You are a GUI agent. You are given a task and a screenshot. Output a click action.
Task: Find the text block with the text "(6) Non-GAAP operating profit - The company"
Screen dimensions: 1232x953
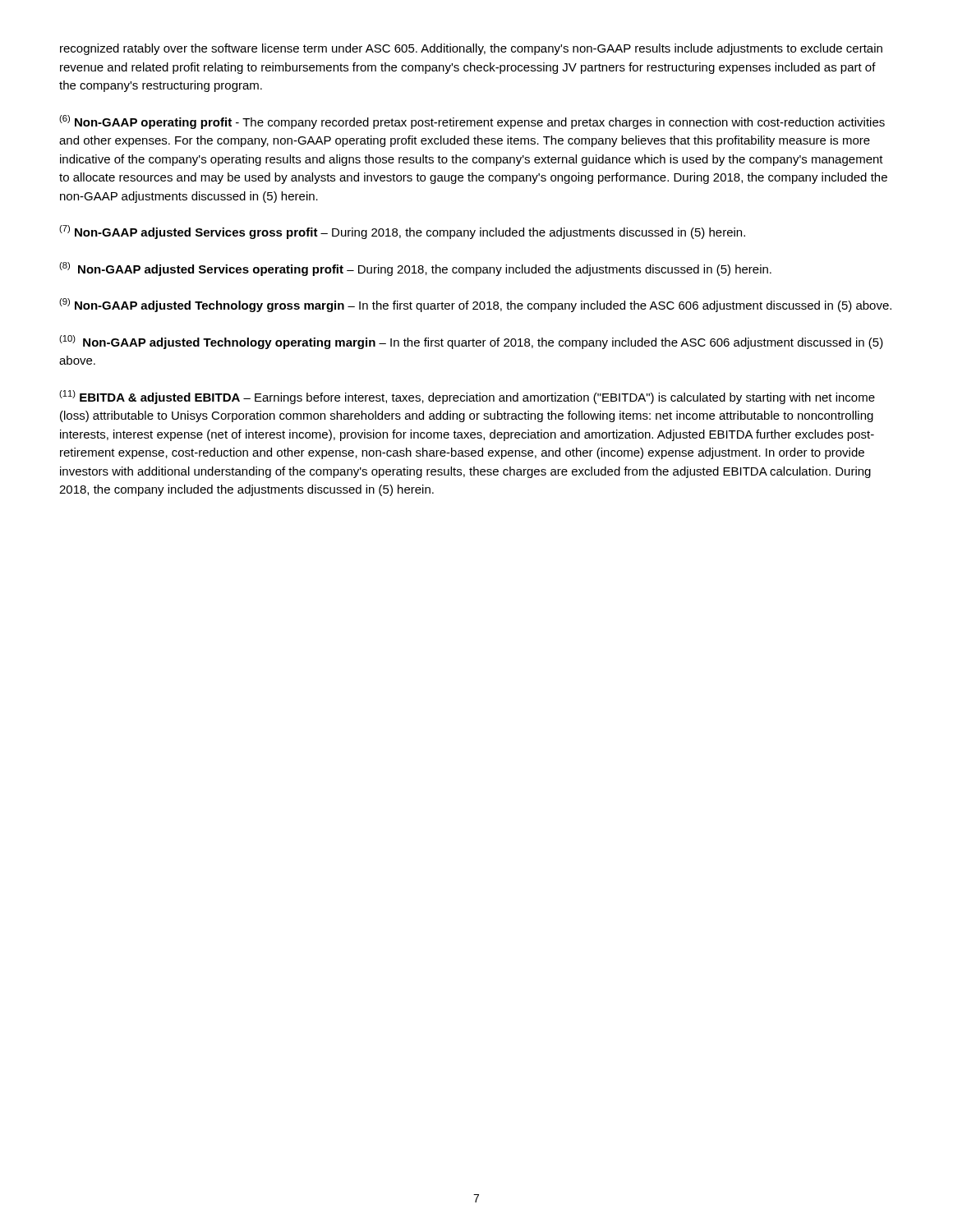pyautogui.click(x=476, y=159)
